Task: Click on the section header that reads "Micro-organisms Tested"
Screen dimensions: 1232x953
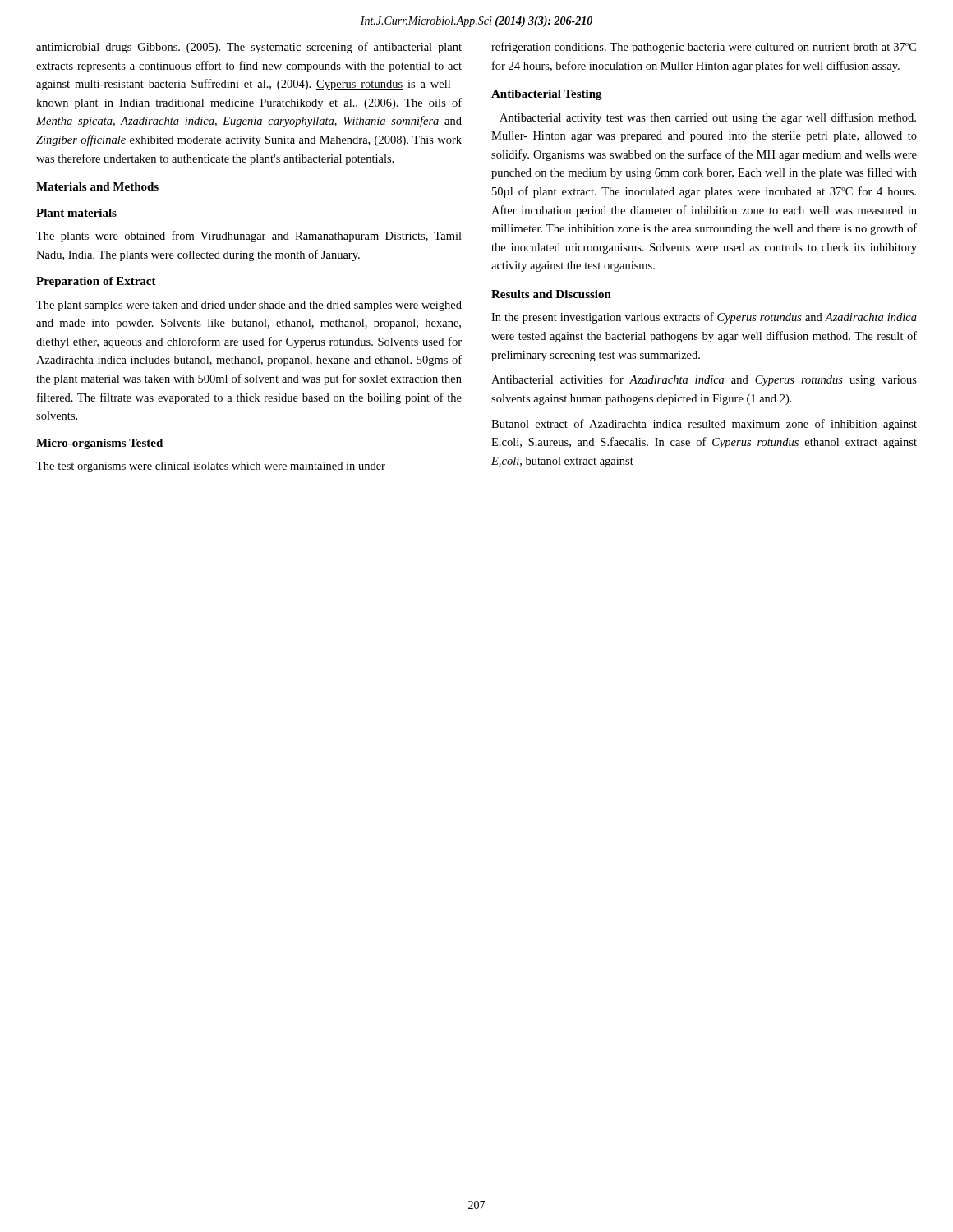Action: tap(100, 443)
